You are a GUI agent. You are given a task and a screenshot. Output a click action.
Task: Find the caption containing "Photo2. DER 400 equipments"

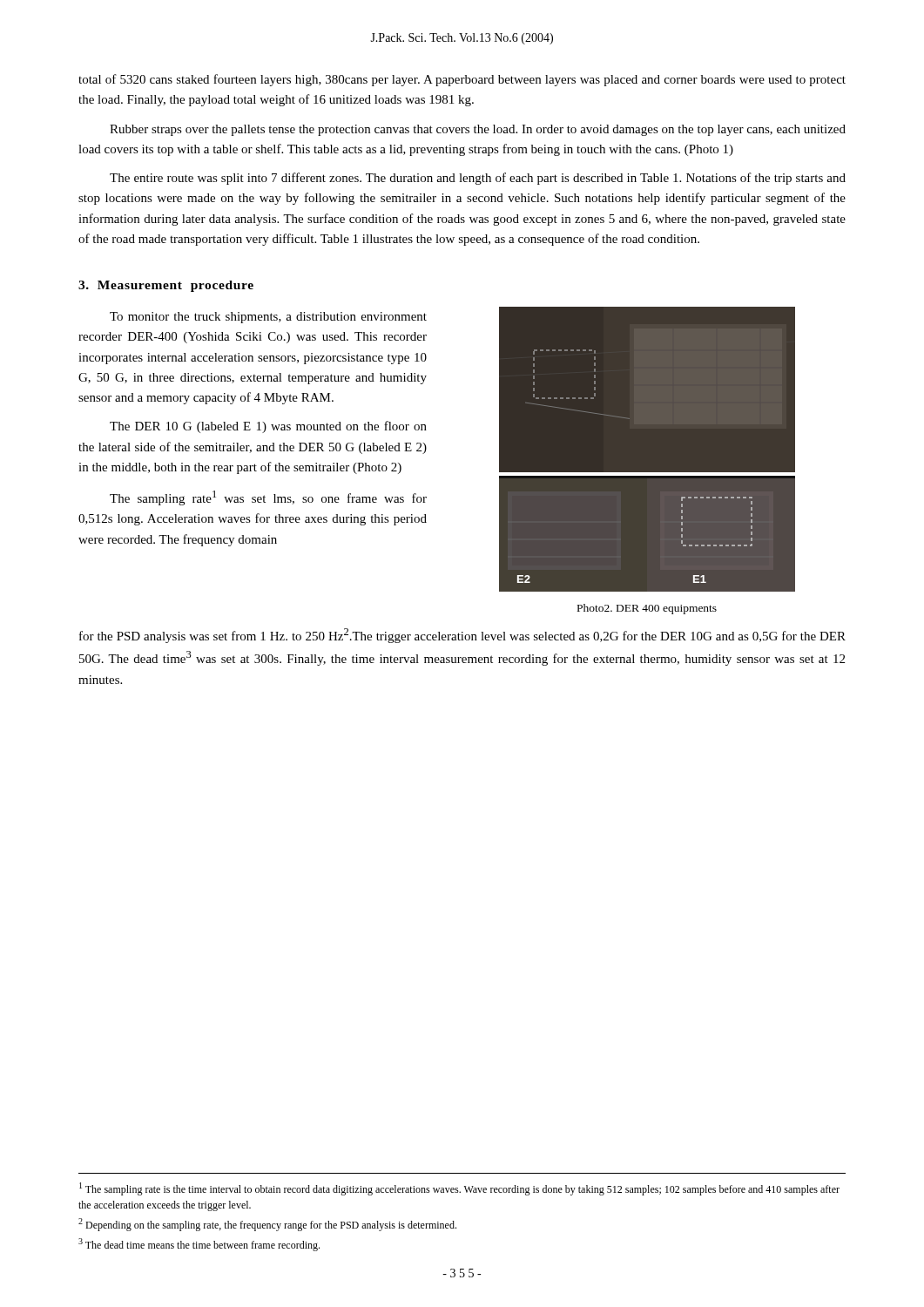pyautogui.click(x=647, y=608)
